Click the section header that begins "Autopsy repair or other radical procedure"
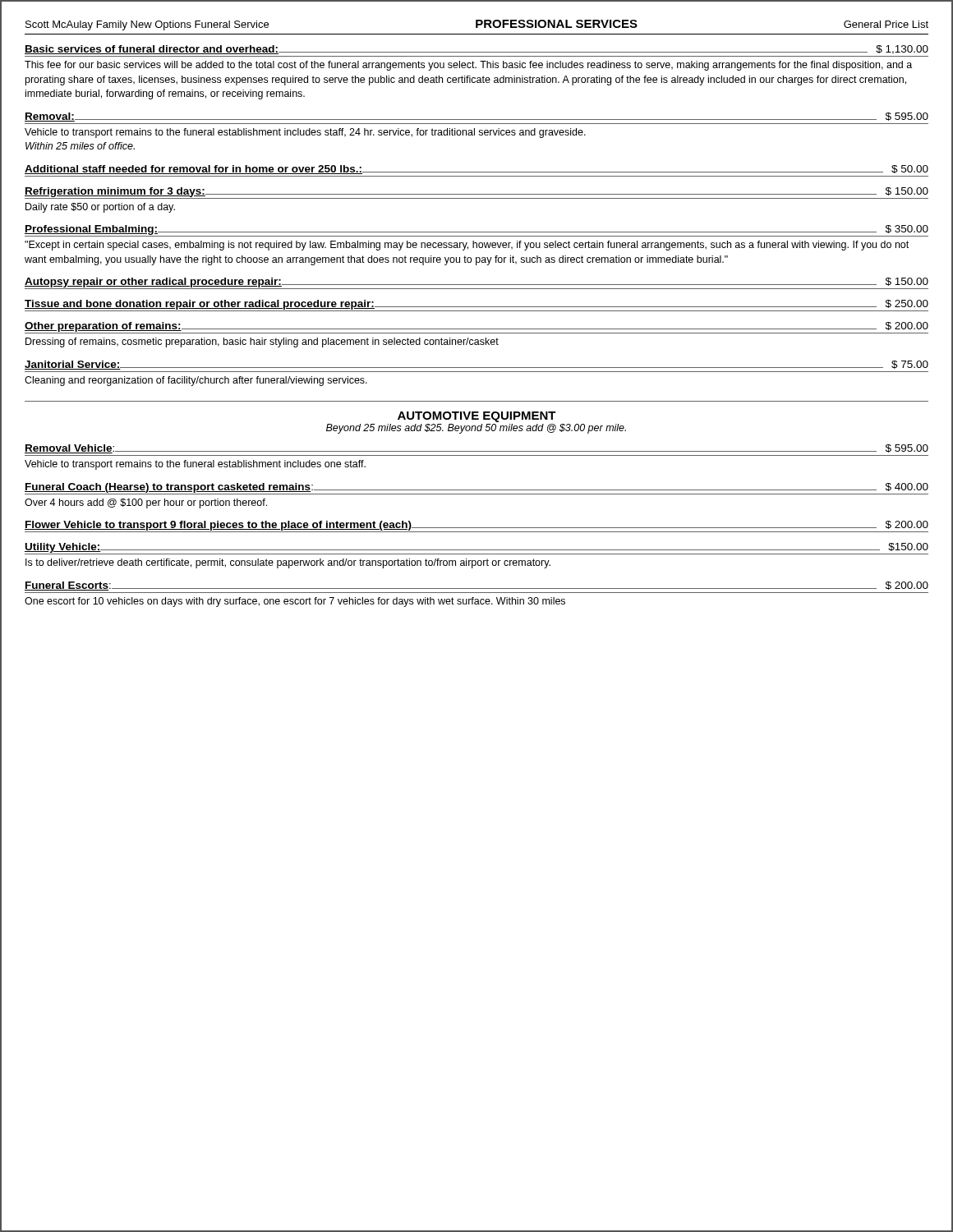The height and width of the screenshot is (1232, 953). [476, 282]
